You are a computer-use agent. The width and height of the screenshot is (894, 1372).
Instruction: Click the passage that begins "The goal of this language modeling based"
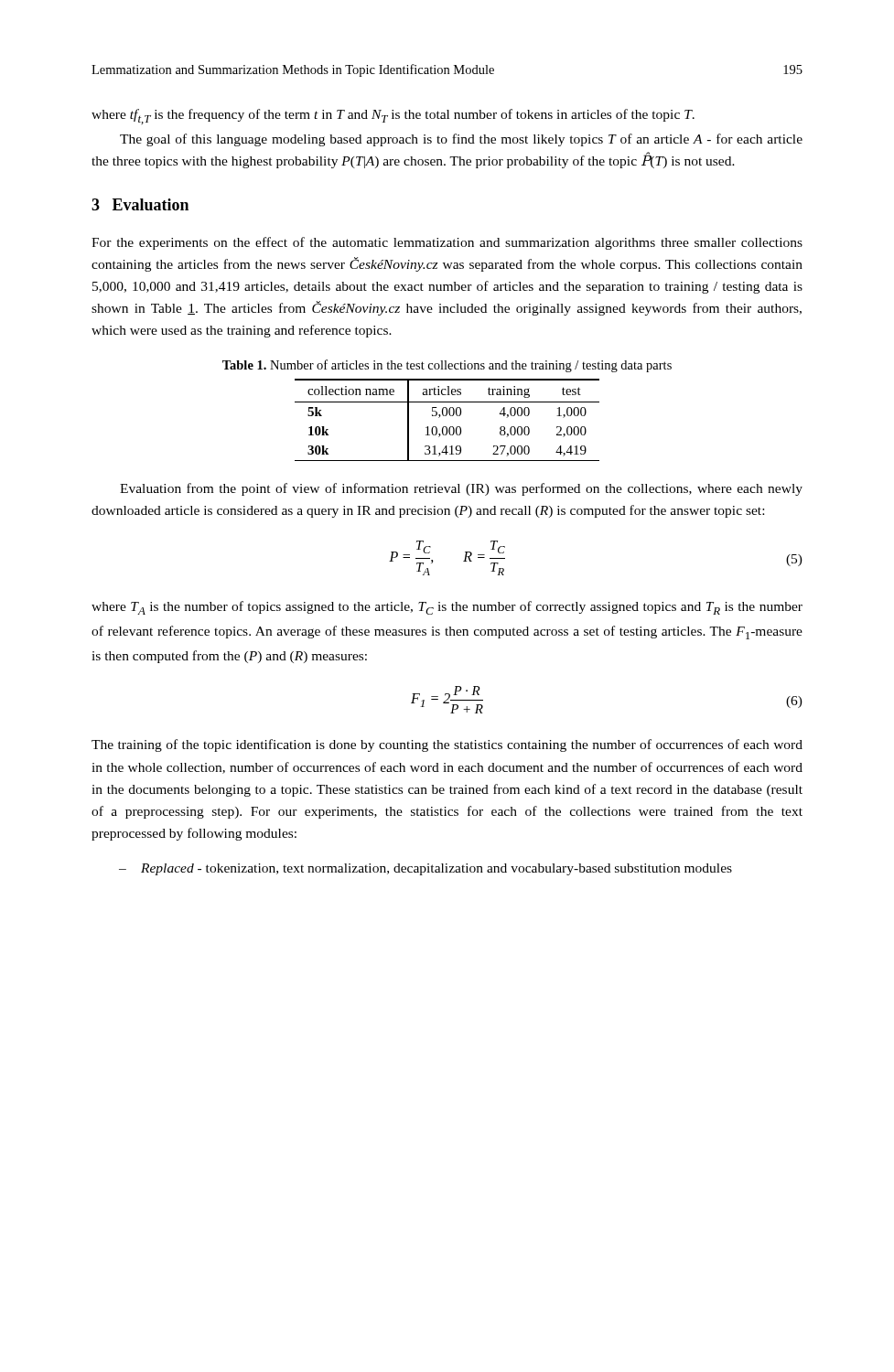(447, 150)
